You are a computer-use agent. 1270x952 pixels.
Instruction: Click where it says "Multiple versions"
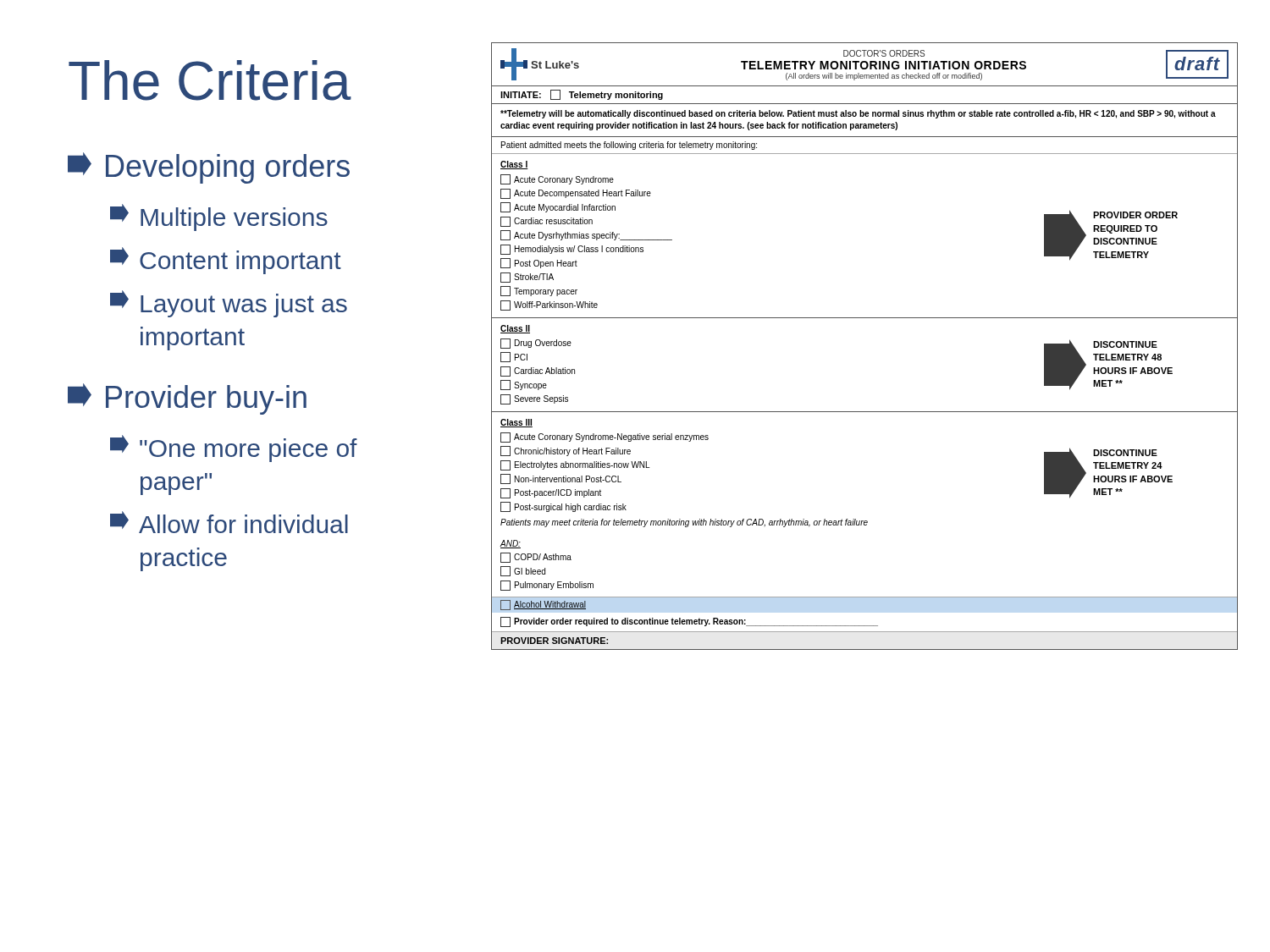tap(219, 217)
